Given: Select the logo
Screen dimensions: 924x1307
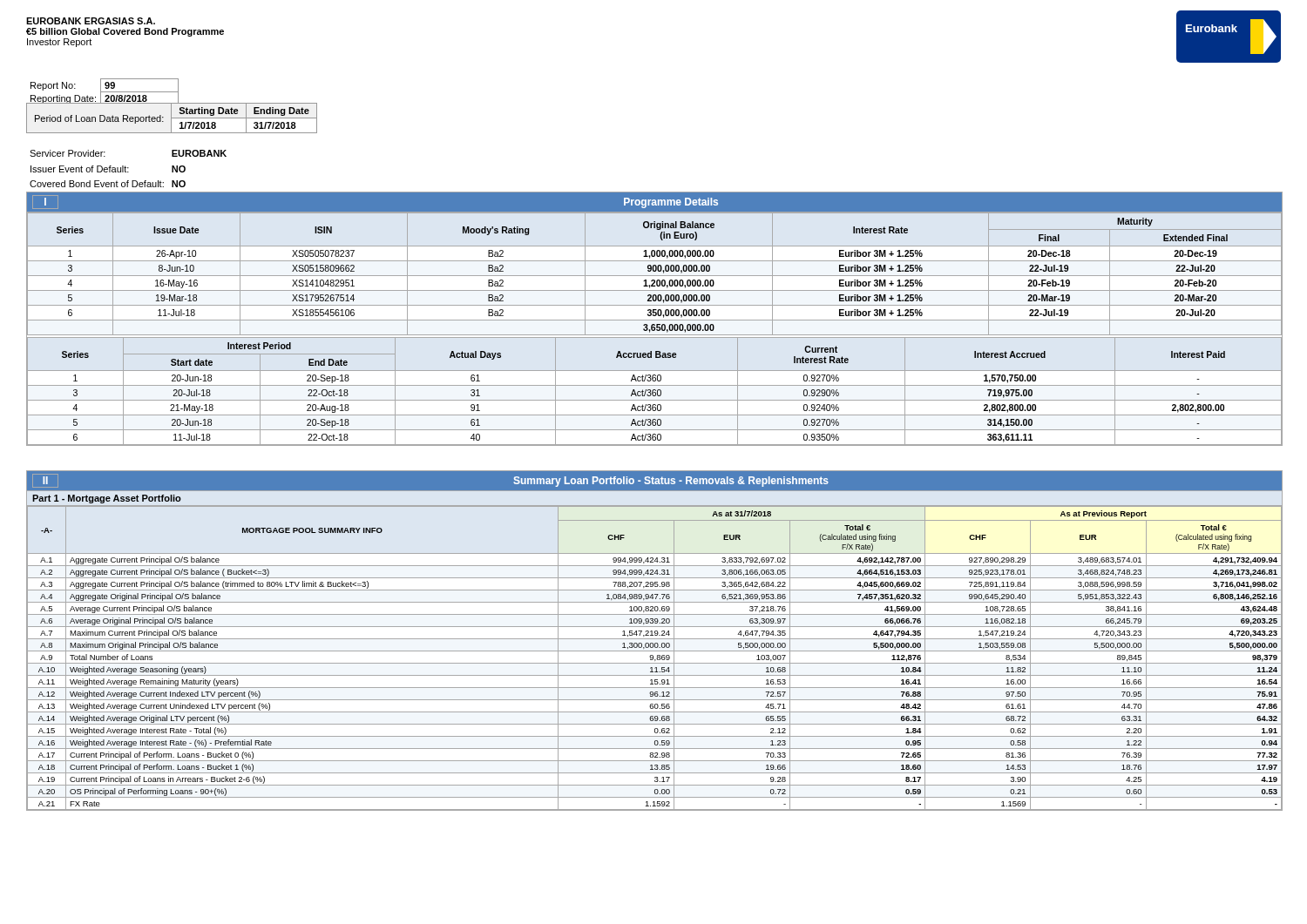Looking at the screenshot, I should (x=1229, y=37).
